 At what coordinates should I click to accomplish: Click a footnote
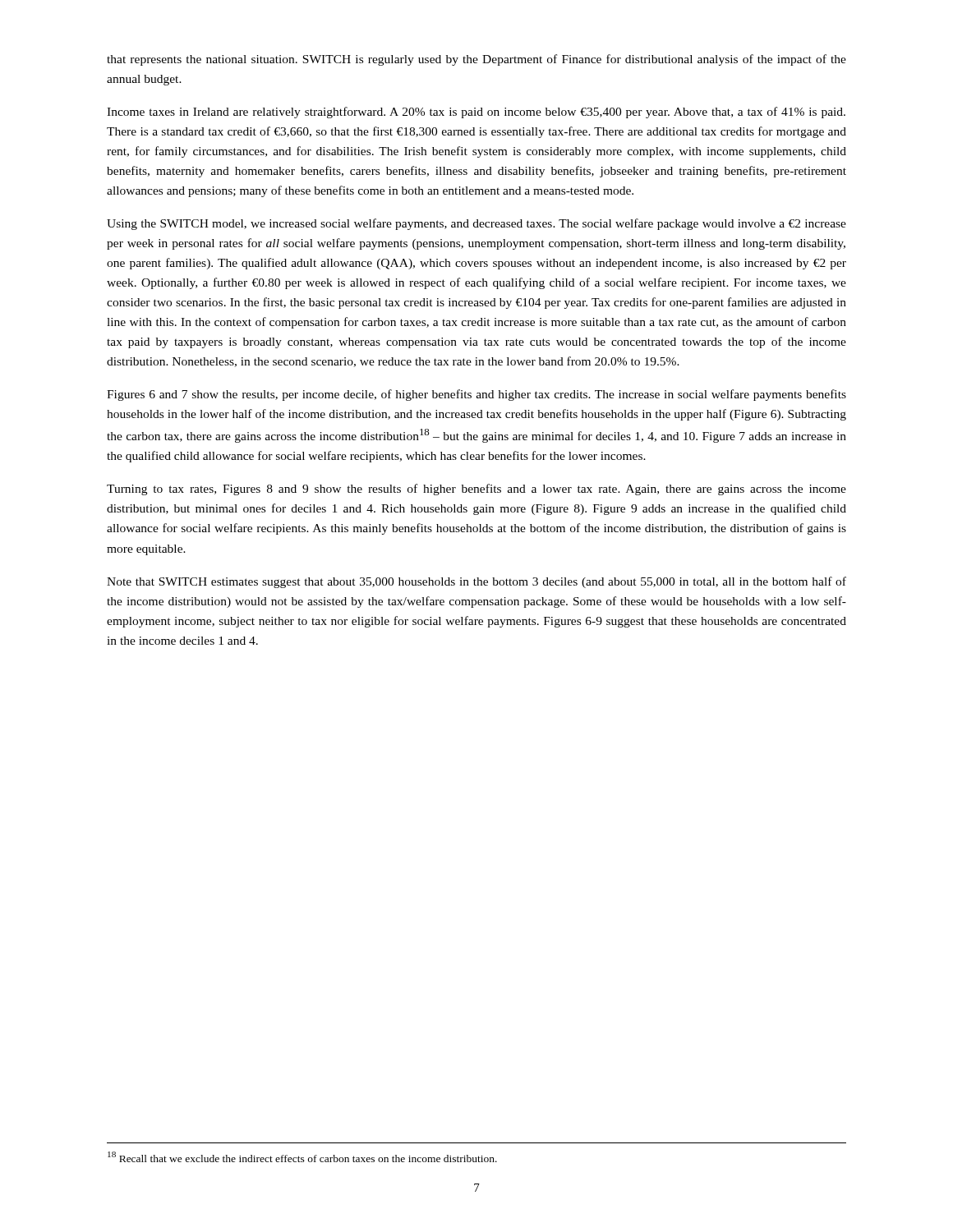click(302, 1156)
